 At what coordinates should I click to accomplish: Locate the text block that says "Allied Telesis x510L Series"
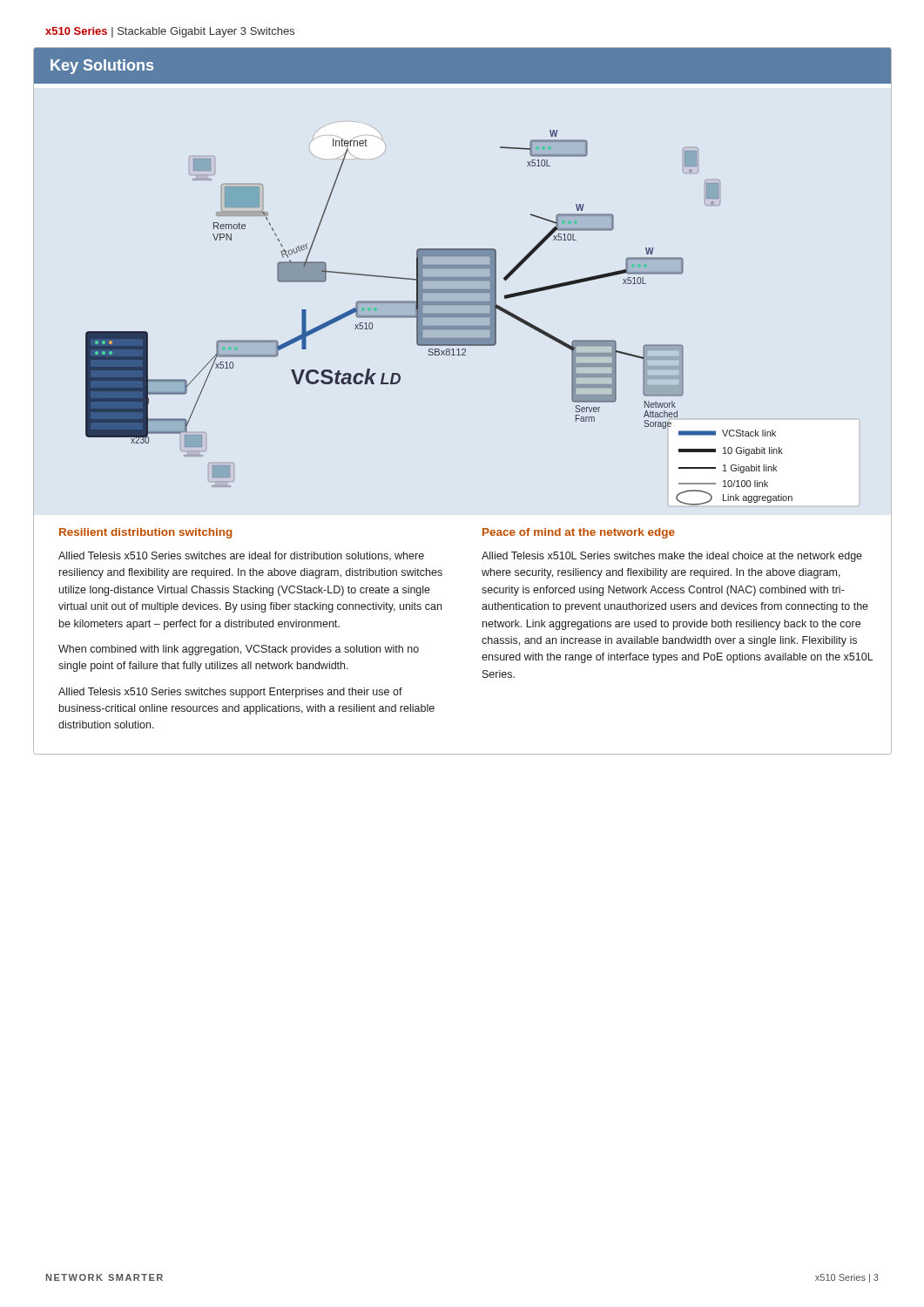point(678,616)
